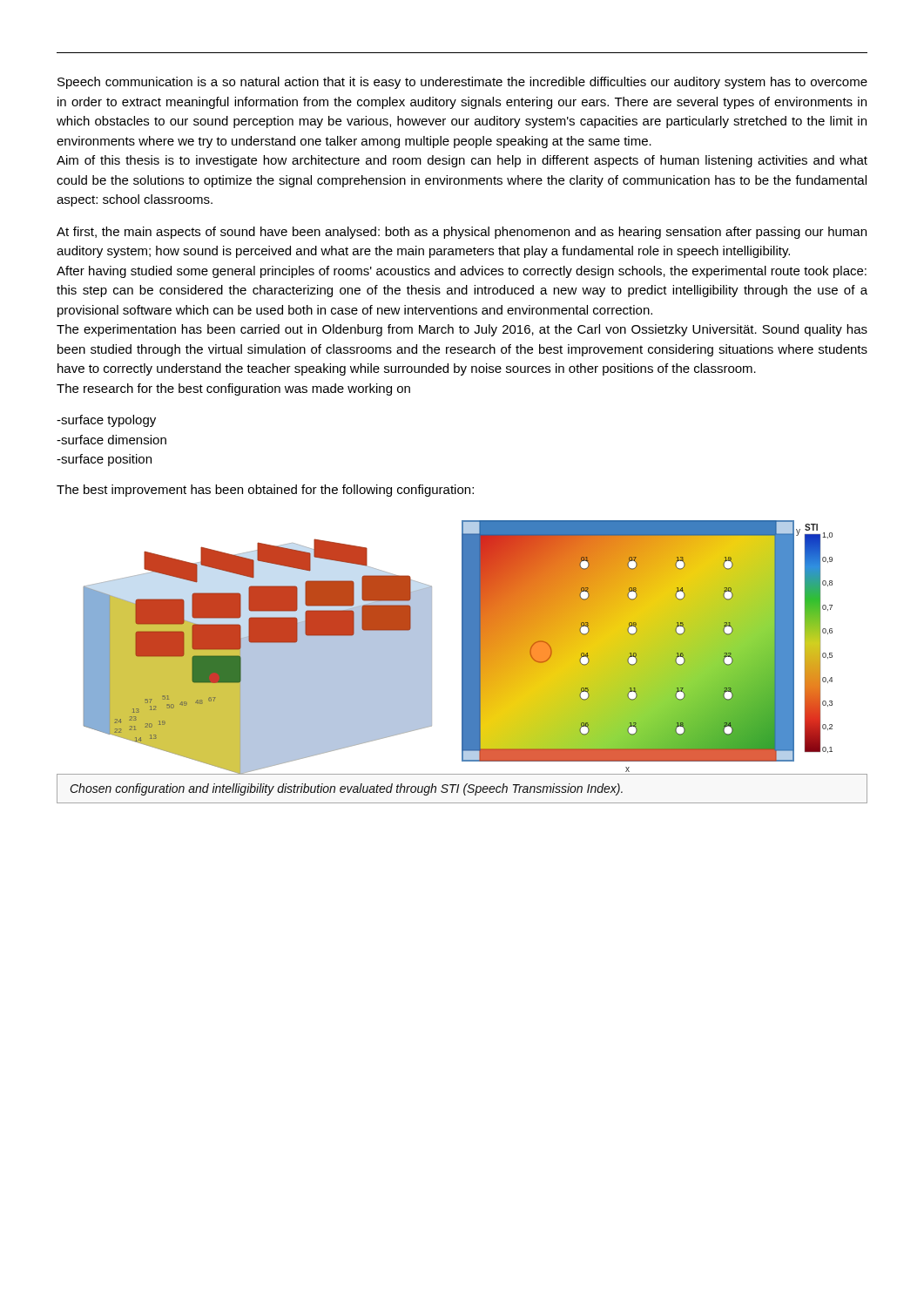Click on the list item containing "-surface dimension"
The width and height of the screenshot is (924, 1307).
point(112,439)
